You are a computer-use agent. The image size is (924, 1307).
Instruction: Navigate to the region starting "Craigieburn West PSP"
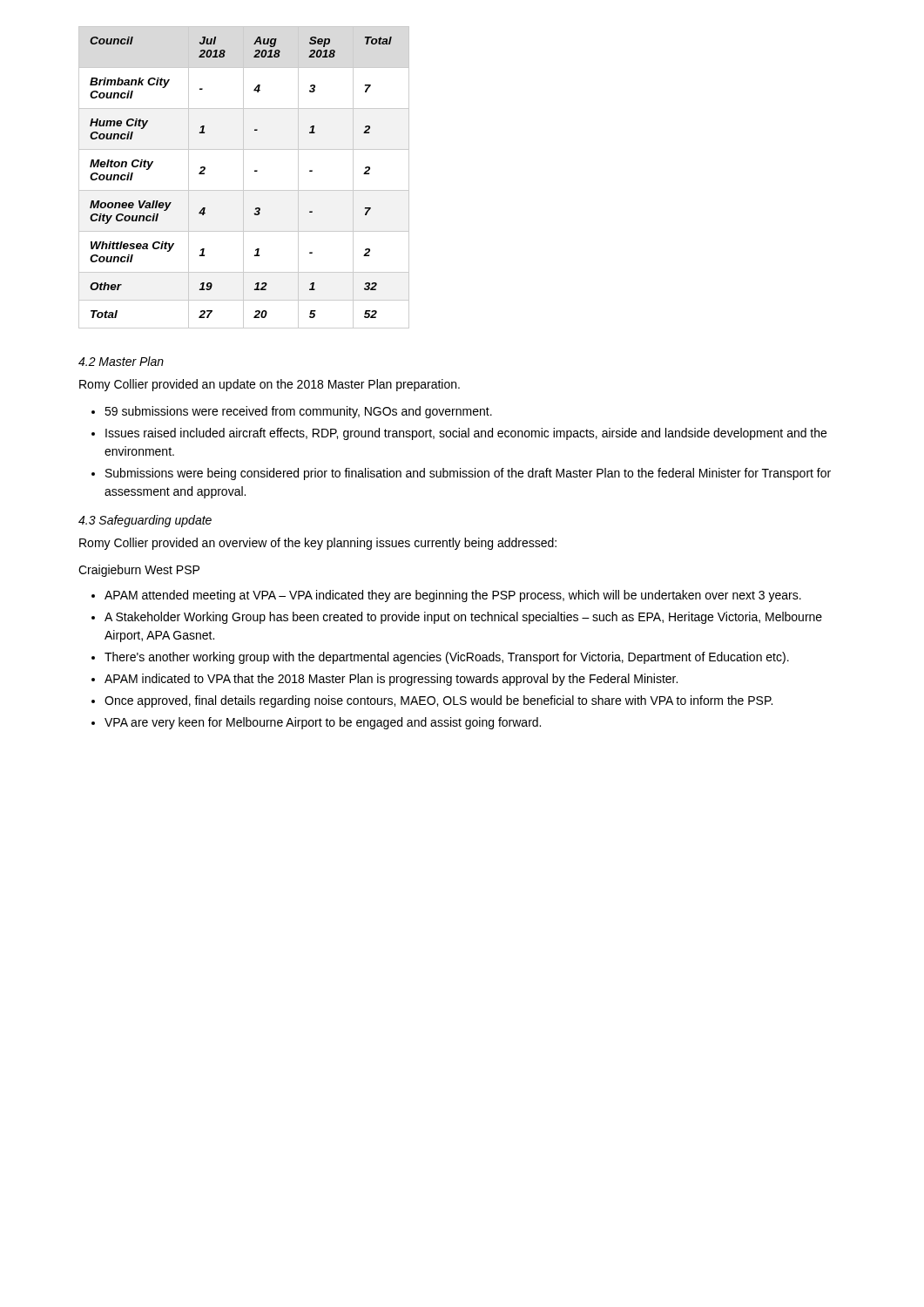click(x=139, y=570)
